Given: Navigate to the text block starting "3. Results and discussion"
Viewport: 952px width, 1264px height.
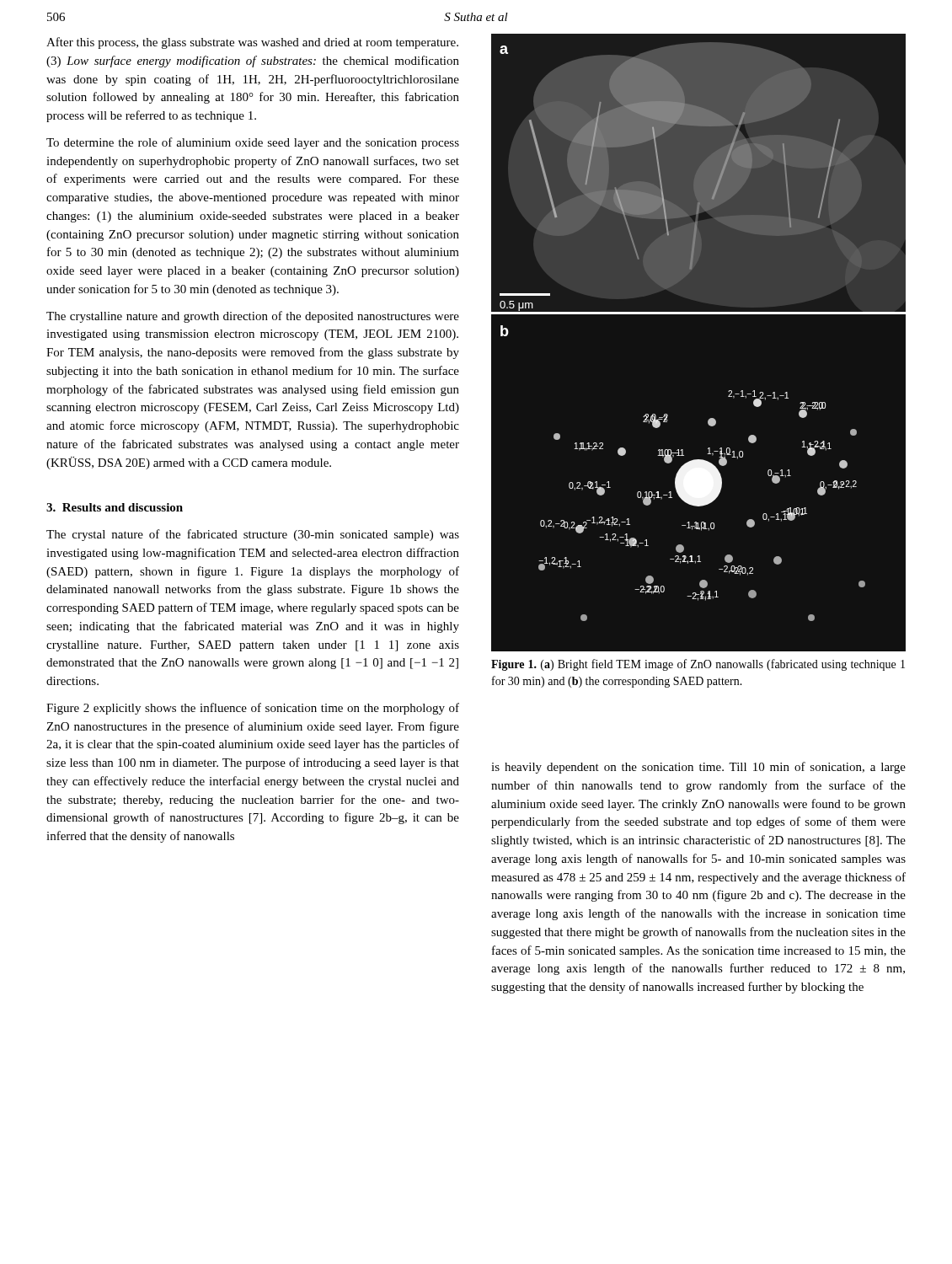Looking at the screenshot, I should [115, 507].
